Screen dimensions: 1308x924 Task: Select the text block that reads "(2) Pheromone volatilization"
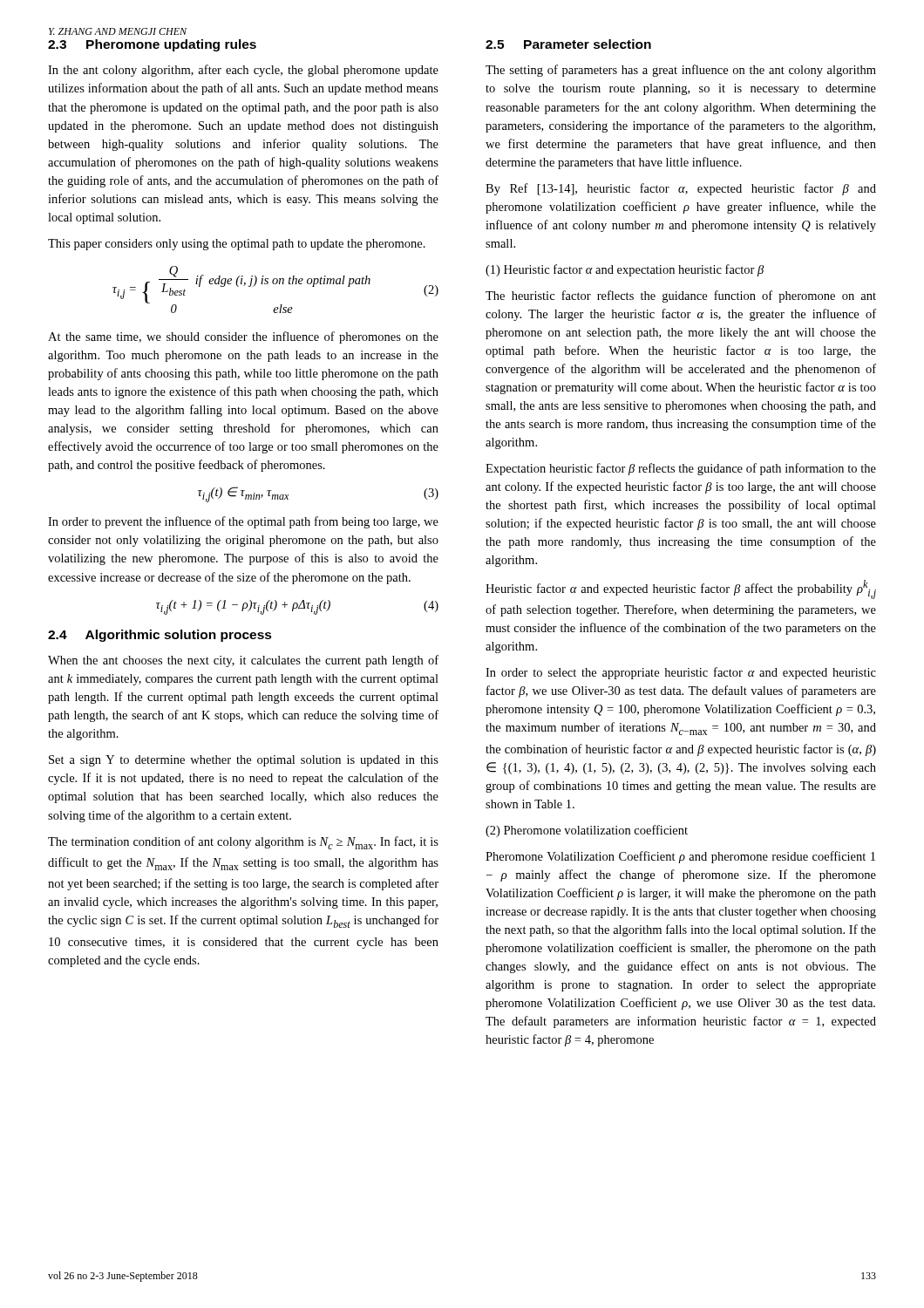coord(681,830)
